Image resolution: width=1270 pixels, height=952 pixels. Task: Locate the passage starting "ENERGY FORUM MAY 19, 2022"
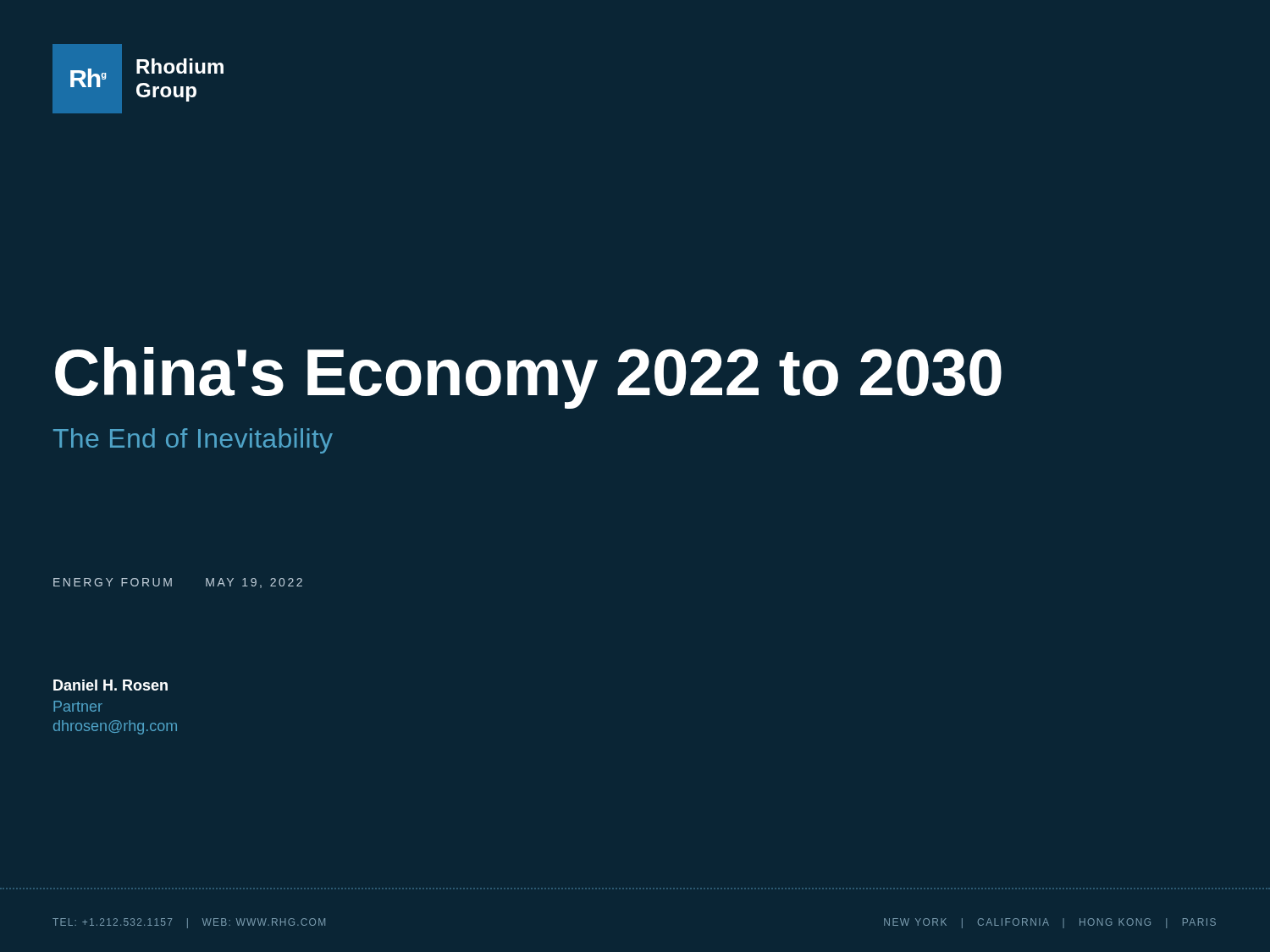[179, 582]
